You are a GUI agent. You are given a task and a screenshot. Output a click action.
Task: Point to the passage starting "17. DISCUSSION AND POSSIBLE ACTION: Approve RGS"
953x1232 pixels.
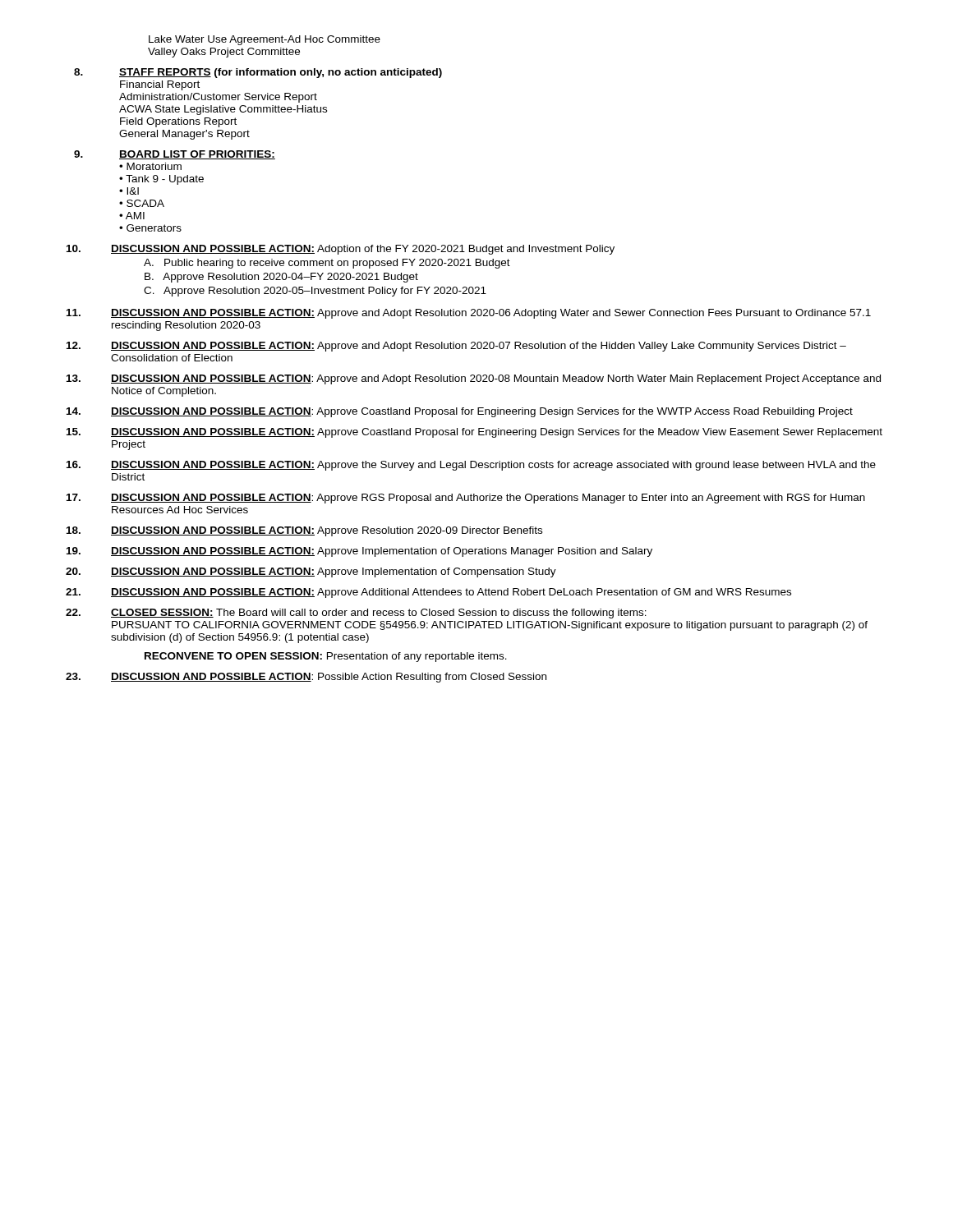pyautogui.click(x=476, y=504)
